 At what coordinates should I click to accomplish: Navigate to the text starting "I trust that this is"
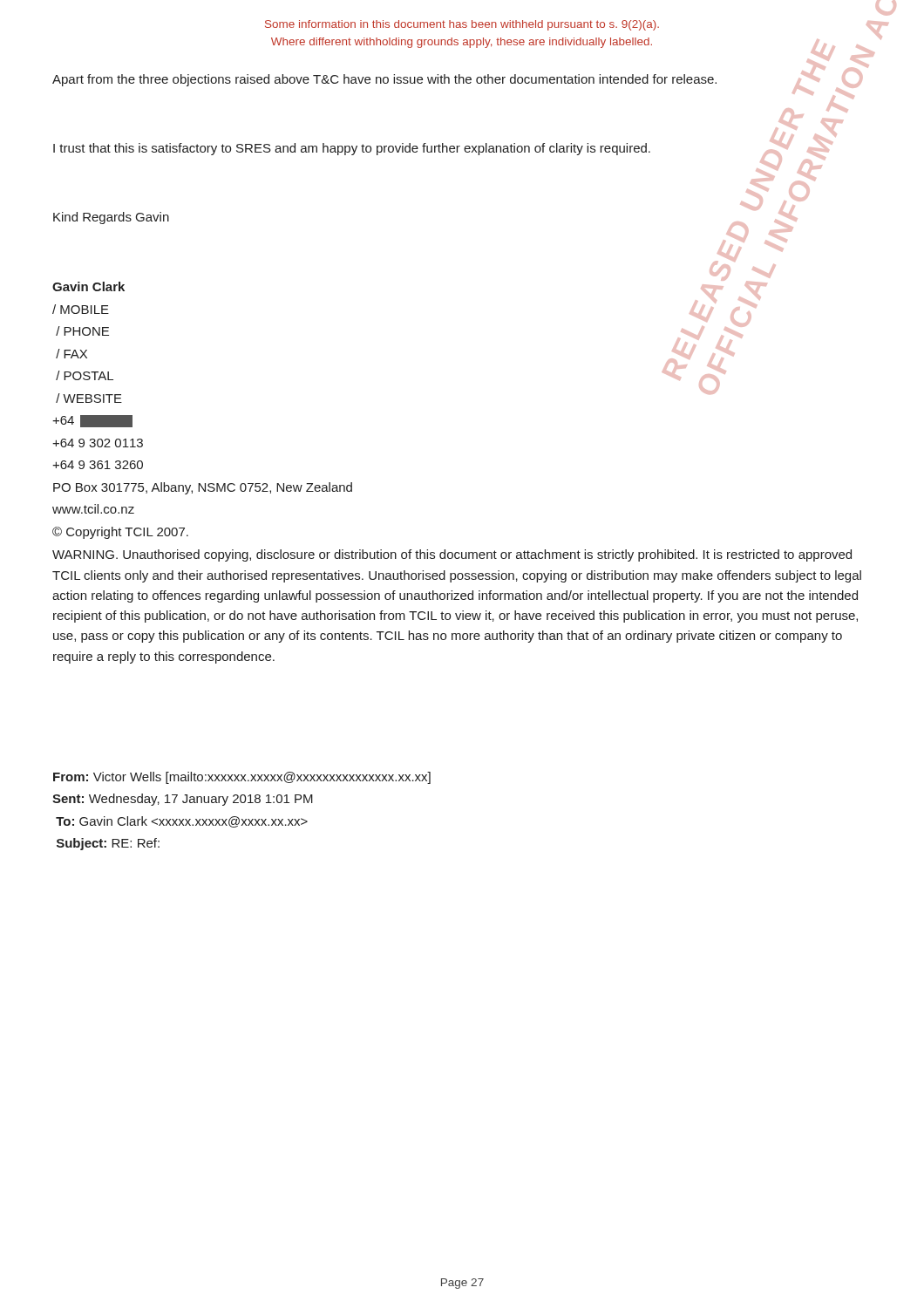352,148
